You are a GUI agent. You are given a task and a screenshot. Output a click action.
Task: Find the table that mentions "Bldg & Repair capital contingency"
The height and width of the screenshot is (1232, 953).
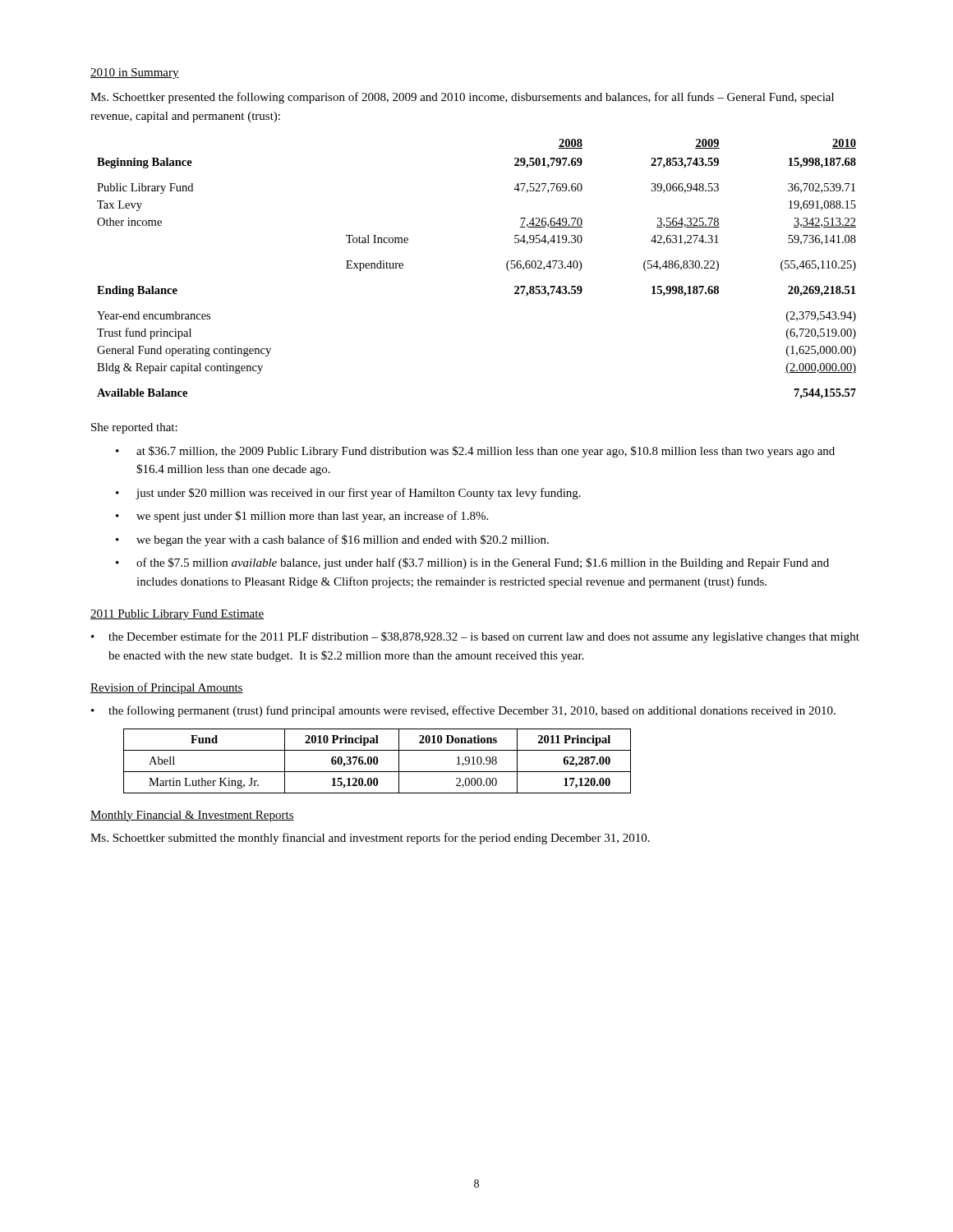[476, 268]
